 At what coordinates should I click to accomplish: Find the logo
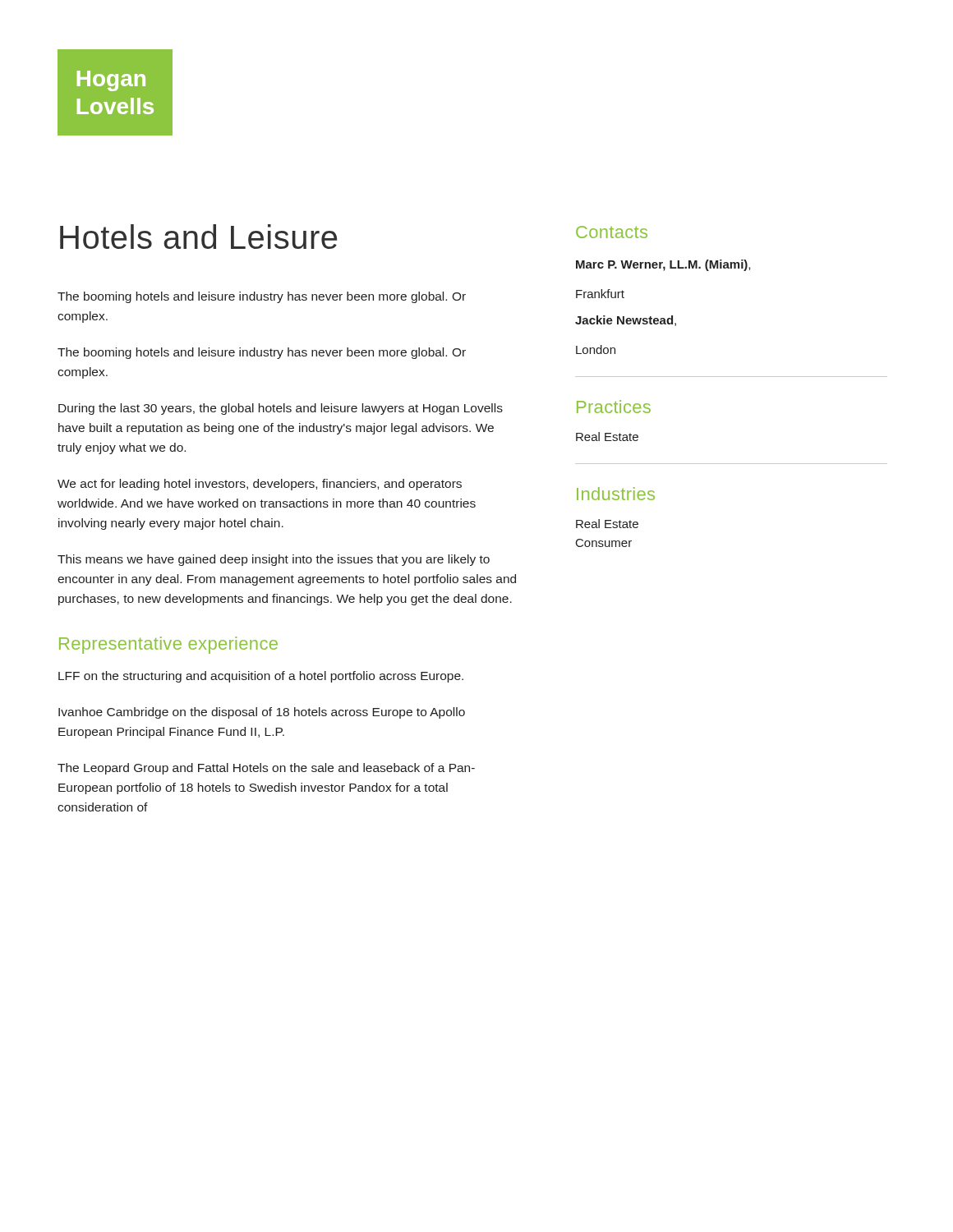point(115,113)
